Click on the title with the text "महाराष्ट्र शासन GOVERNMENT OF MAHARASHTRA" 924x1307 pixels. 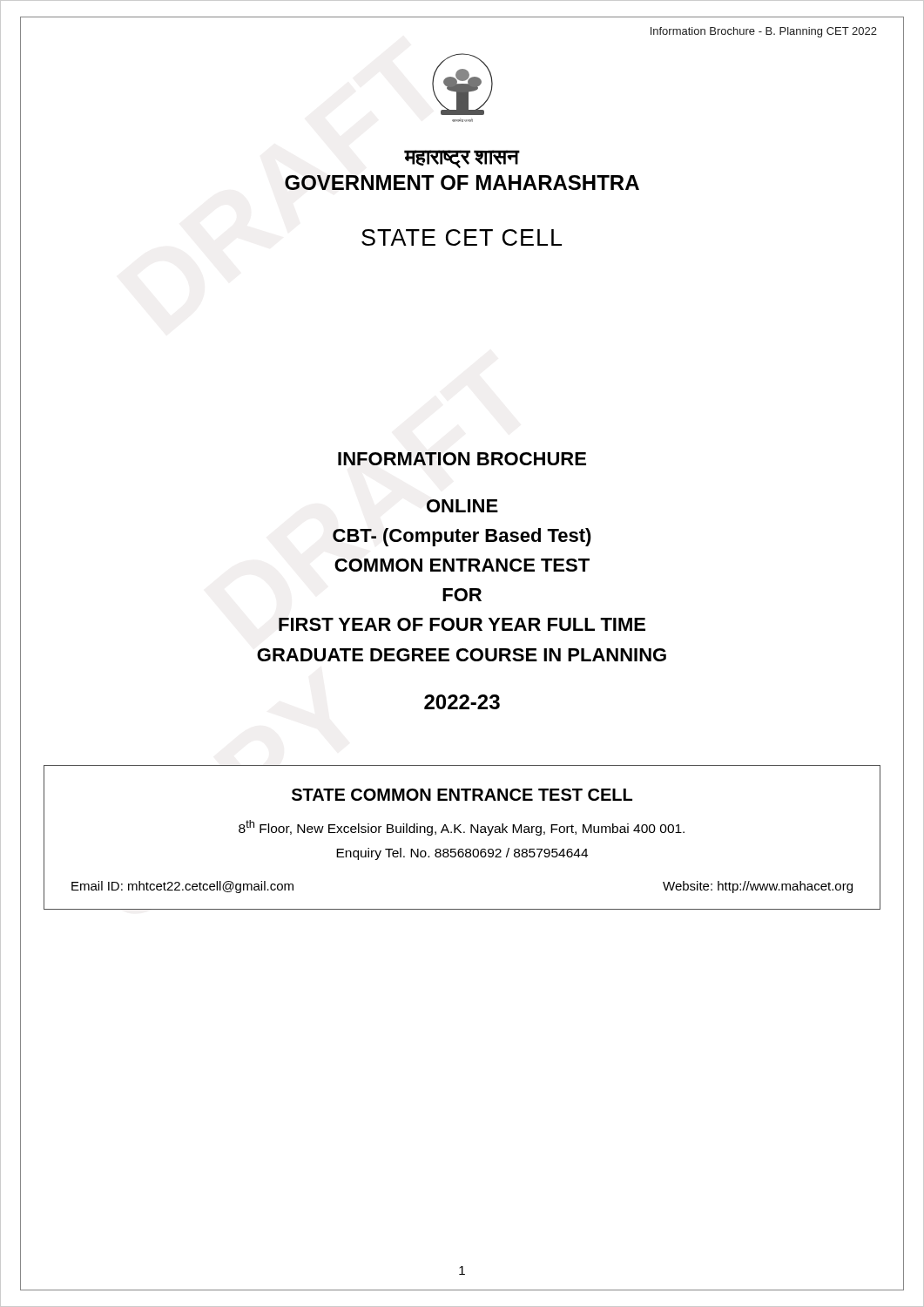click(462, 170)
